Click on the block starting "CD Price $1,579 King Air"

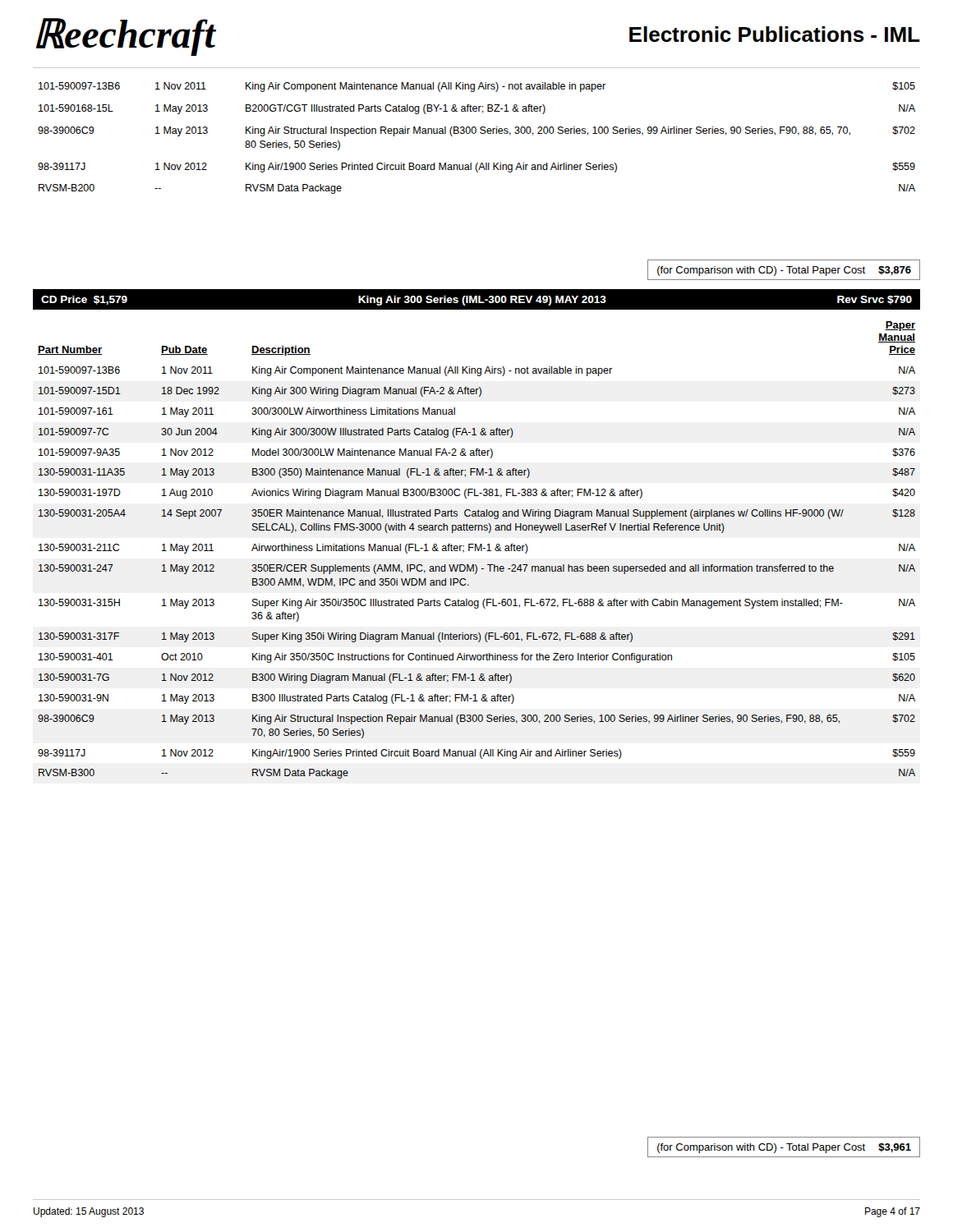[476, 299]
